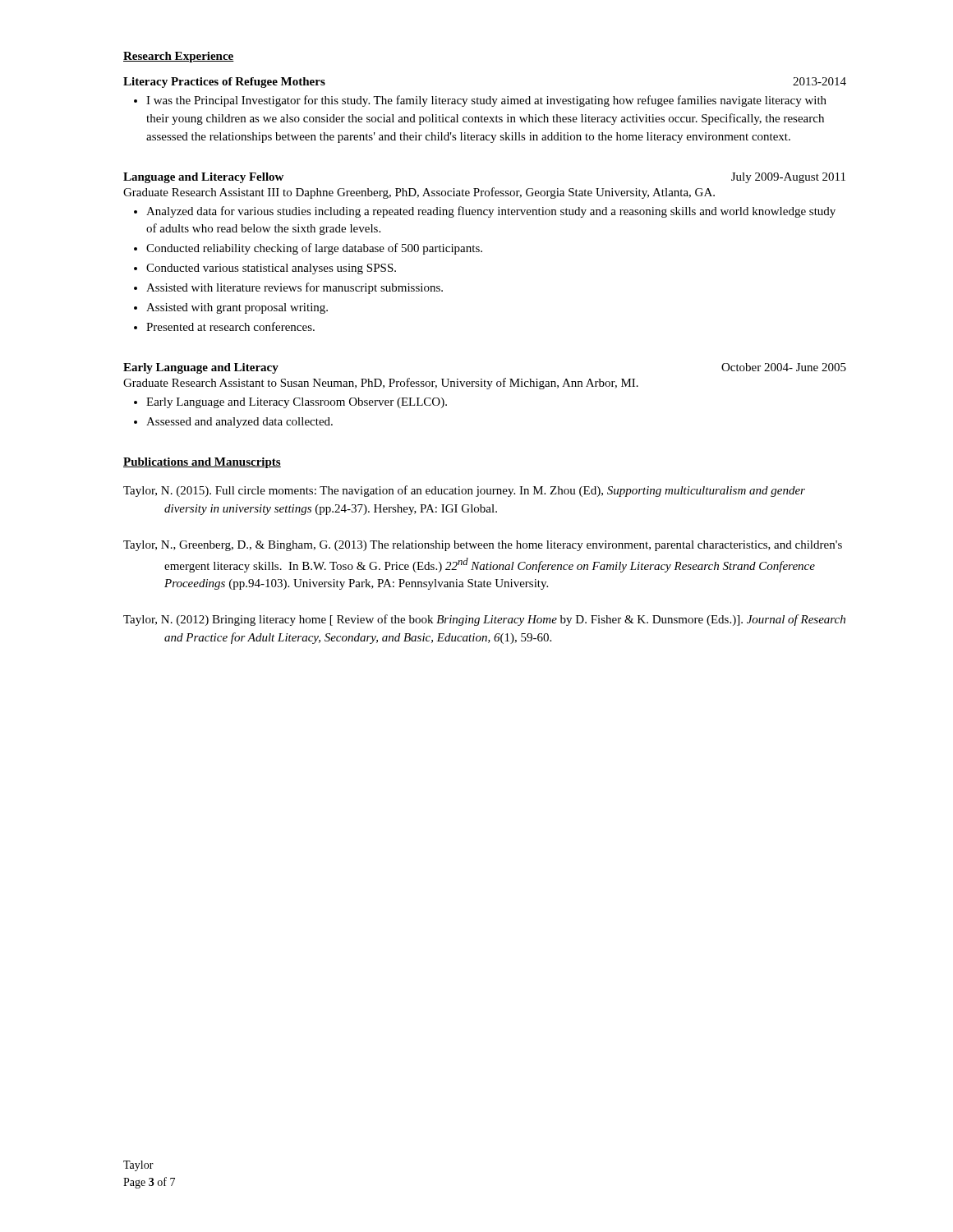953x1232 pixels.
Task: Point to the text block starting "Graduate Research Assistant III"
Action: tap(419, 192)
